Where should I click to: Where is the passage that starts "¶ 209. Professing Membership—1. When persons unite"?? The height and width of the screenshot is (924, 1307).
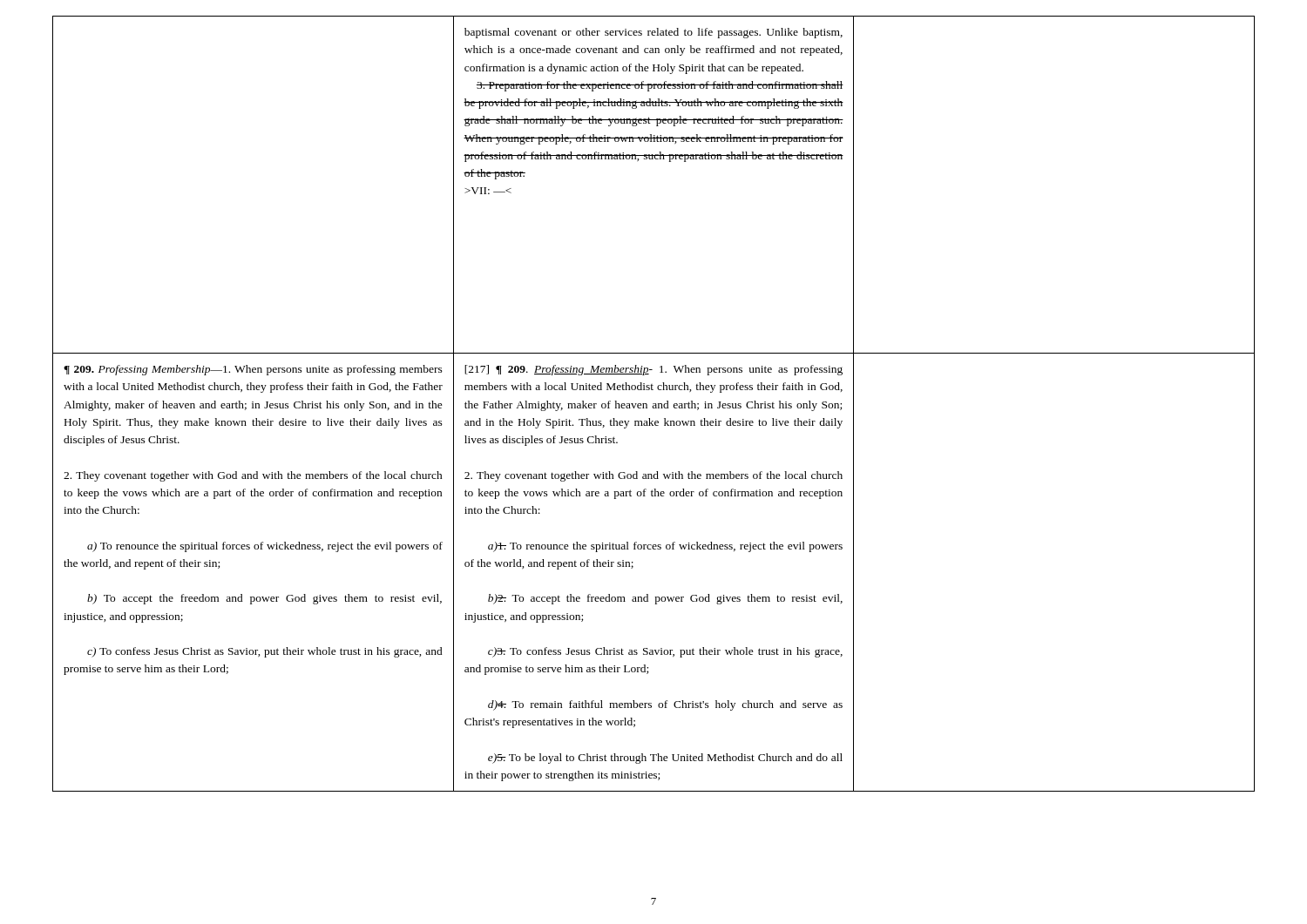pos(253,370)
